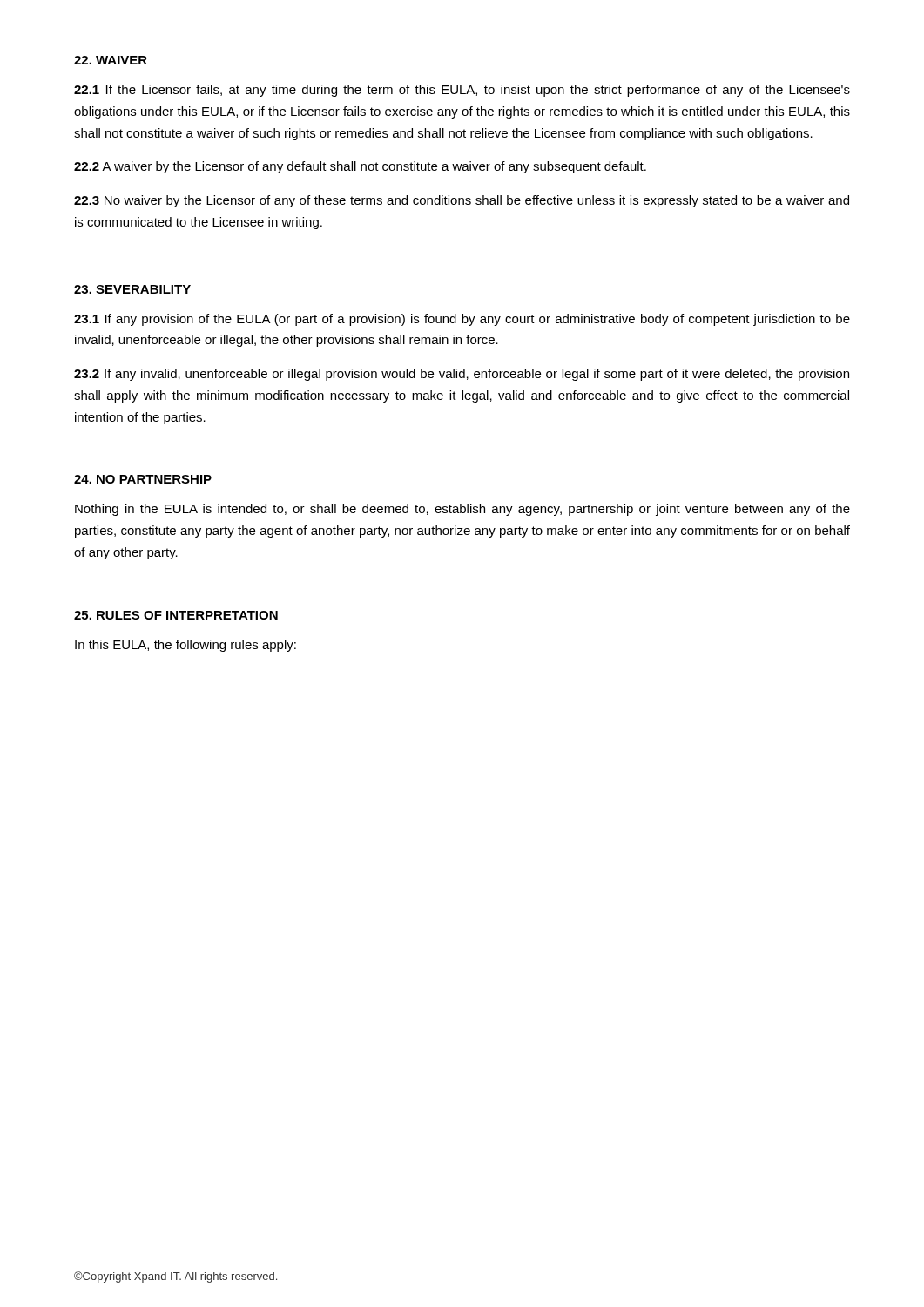The image size is (924, 1307).
Task: Navigate to the element starting "24. NO PARTNERSHIP"
Action: tap(143, 479)
